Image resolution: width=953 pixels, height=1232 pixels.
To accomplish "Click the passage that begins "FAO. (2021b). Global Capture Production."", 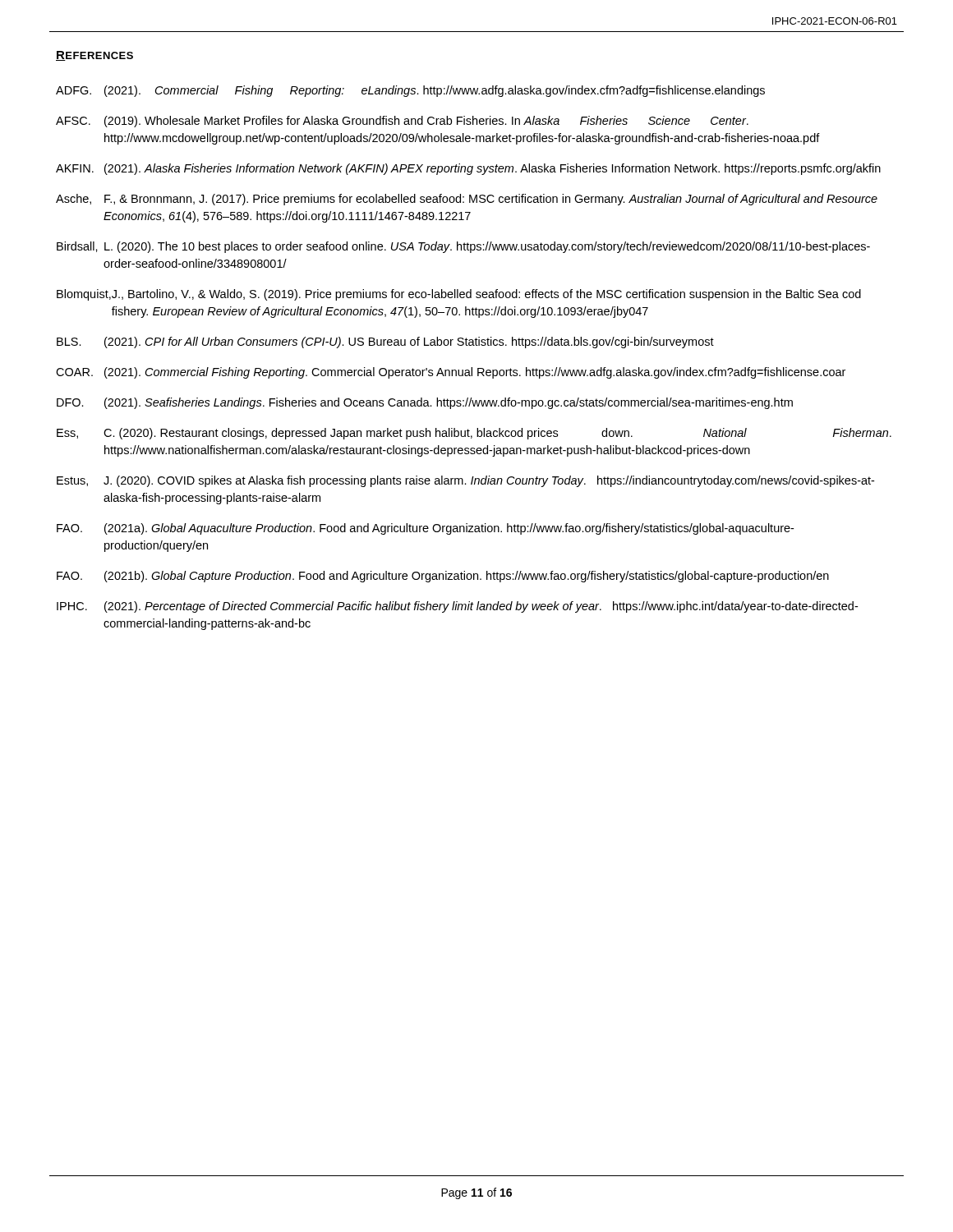I will 476,576.
